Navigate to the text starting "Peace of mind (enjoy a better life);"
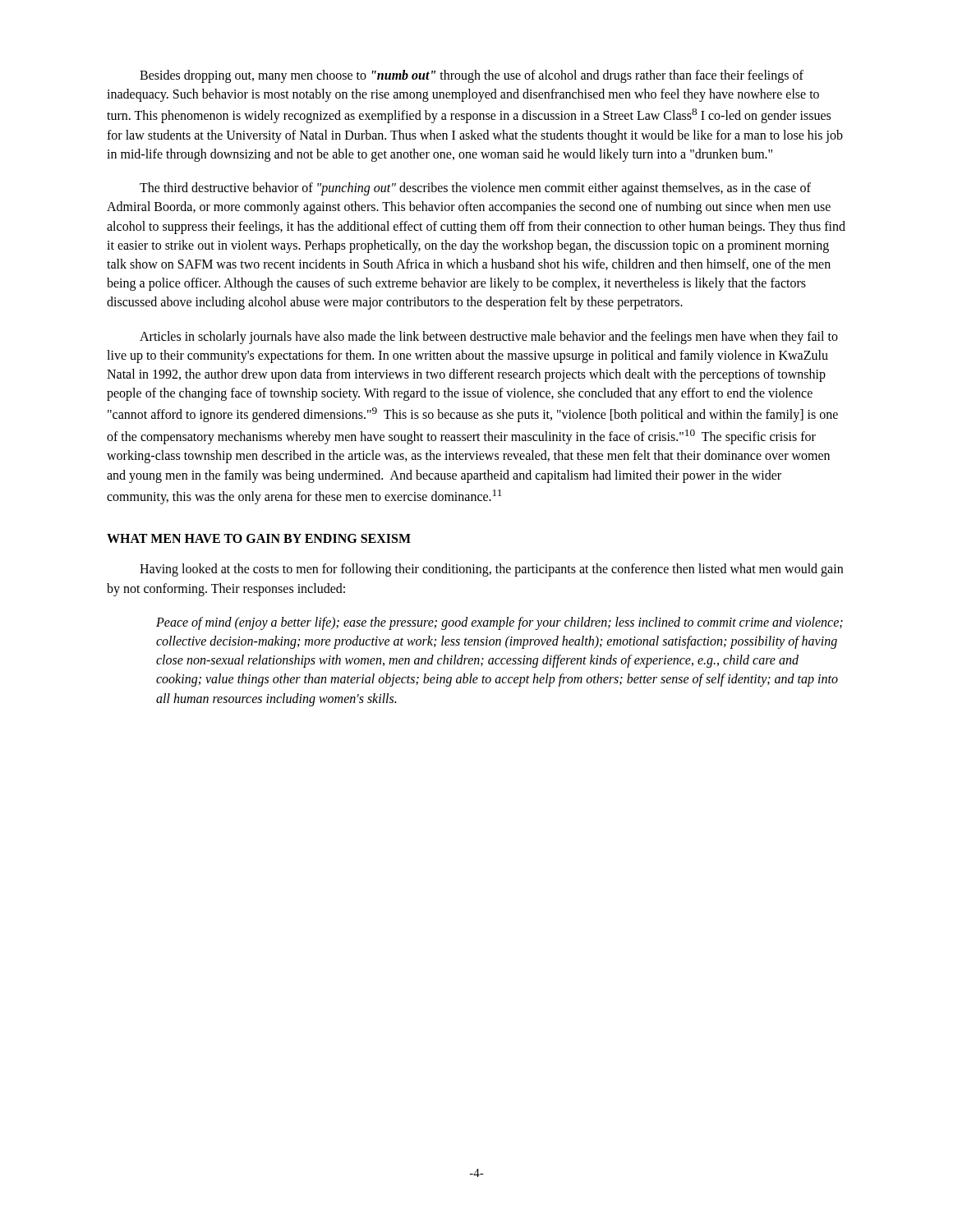 click(x=501, y=660)
